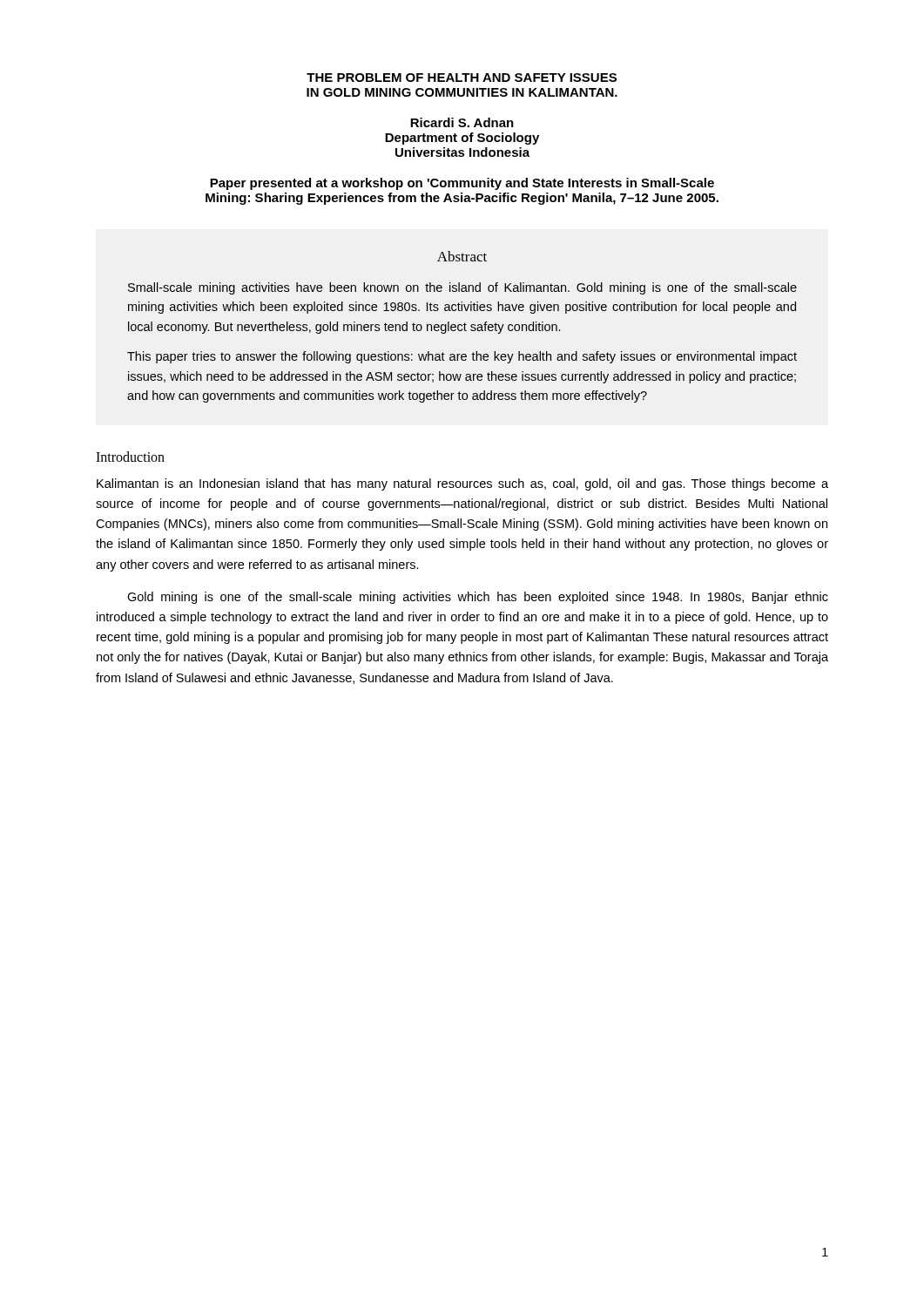Point to the block beginning "Gold mining is one of the small-scale mining"
The height and width of the screenshot is (1307, 924).
462,637
